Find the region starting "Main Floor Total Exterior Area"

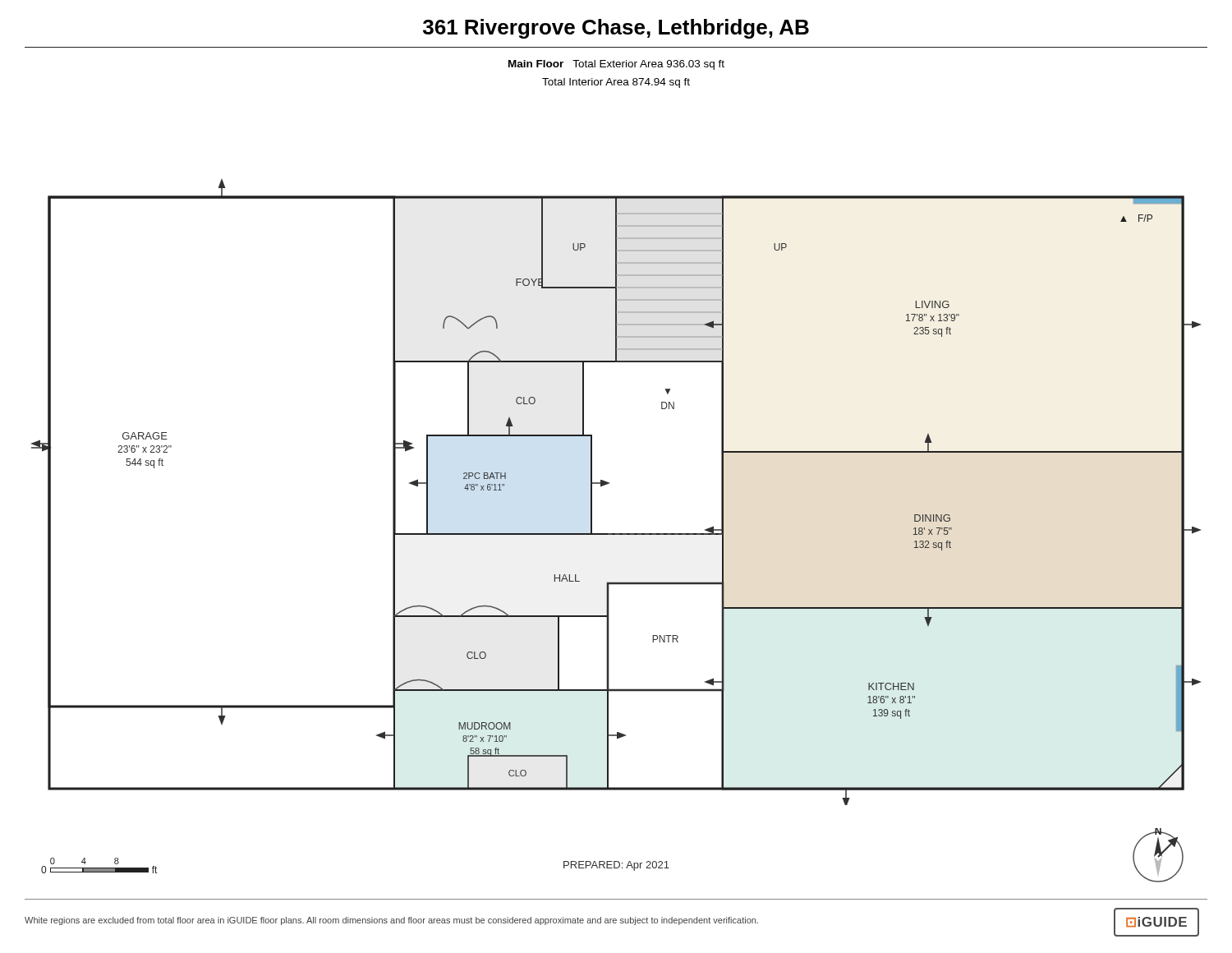616,73
